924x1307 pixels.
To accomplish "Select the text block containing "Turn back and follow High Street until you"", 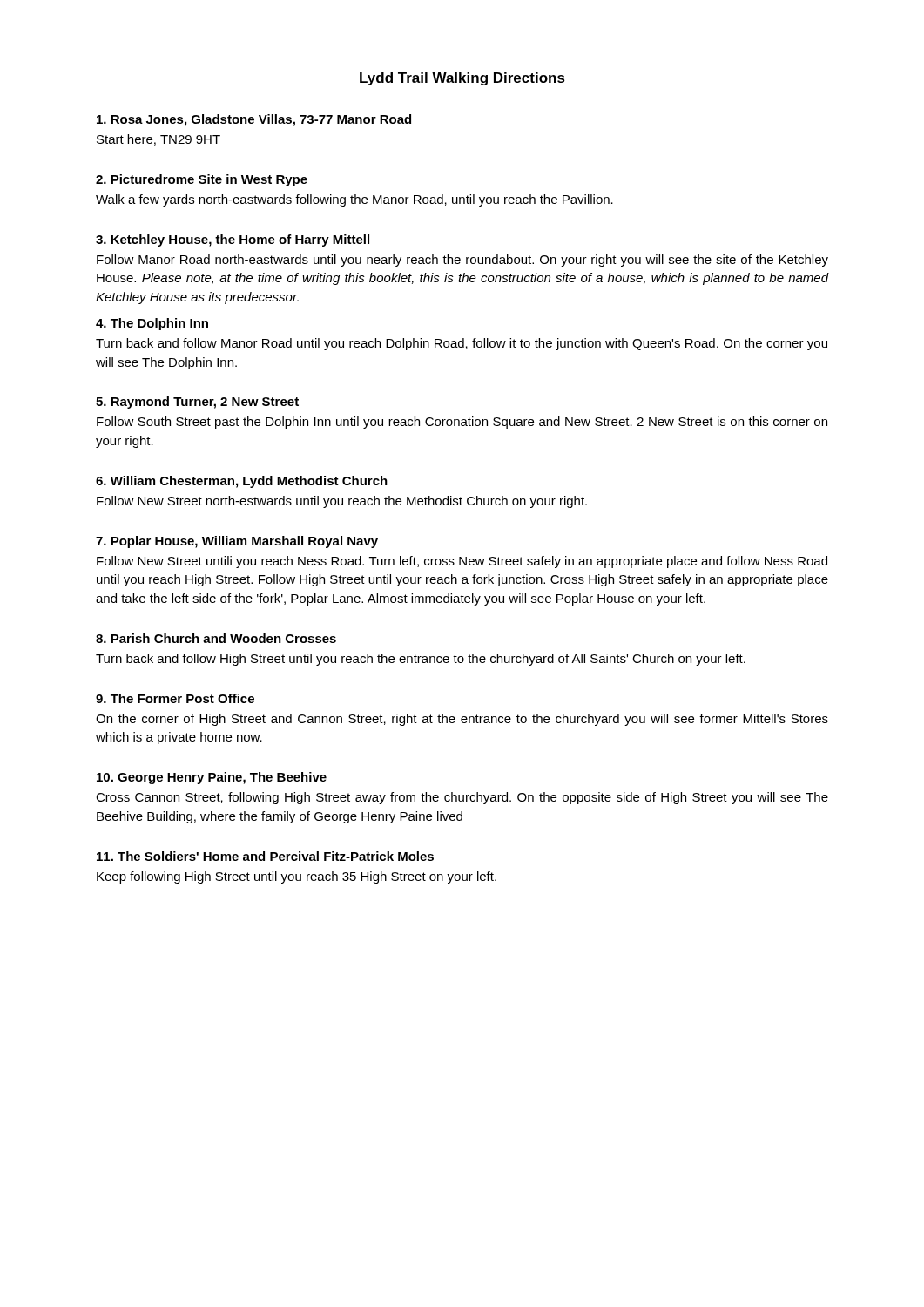I will tap(421, 658).
